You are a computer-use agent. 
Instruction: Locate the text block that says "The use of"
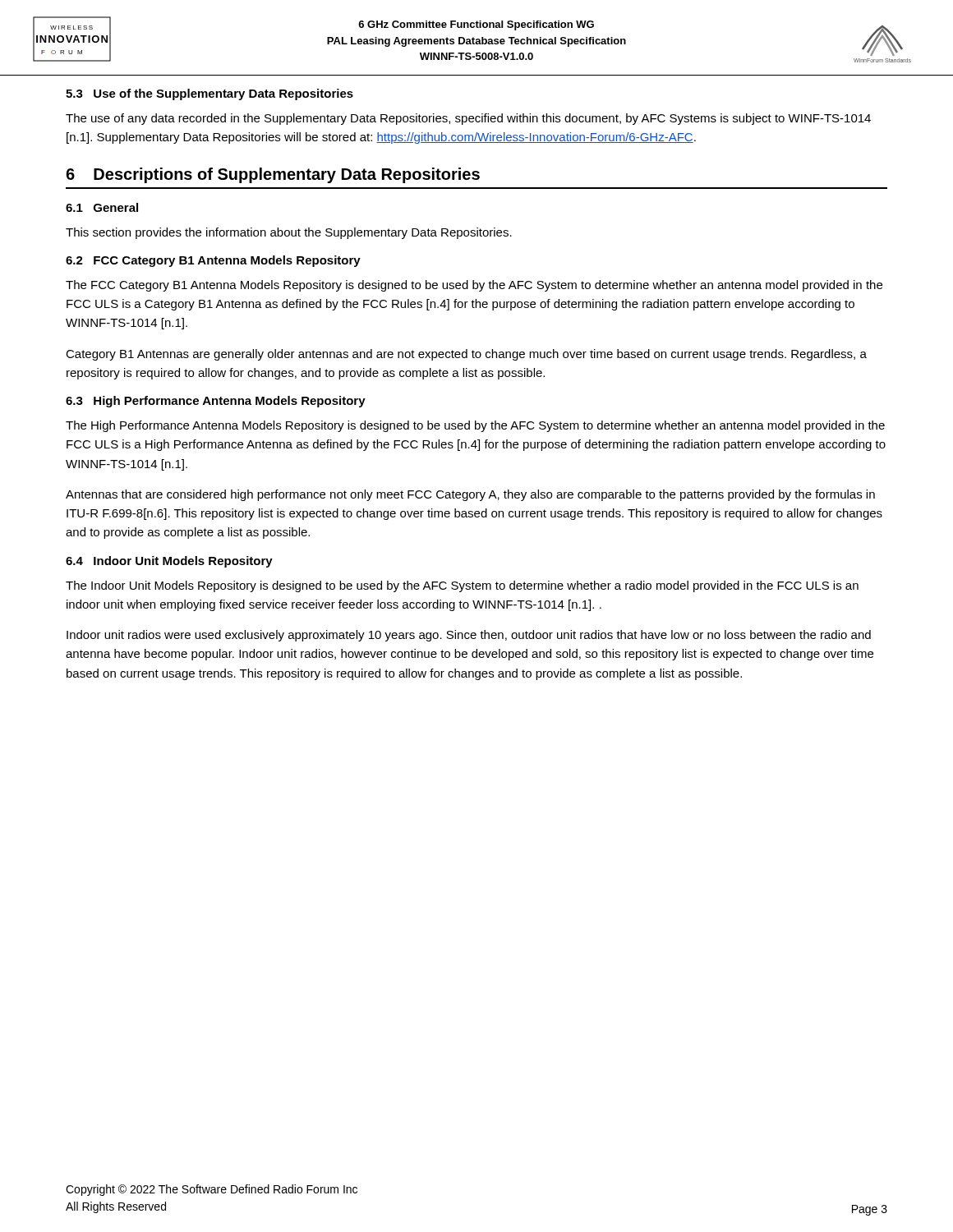pos(468,127)
